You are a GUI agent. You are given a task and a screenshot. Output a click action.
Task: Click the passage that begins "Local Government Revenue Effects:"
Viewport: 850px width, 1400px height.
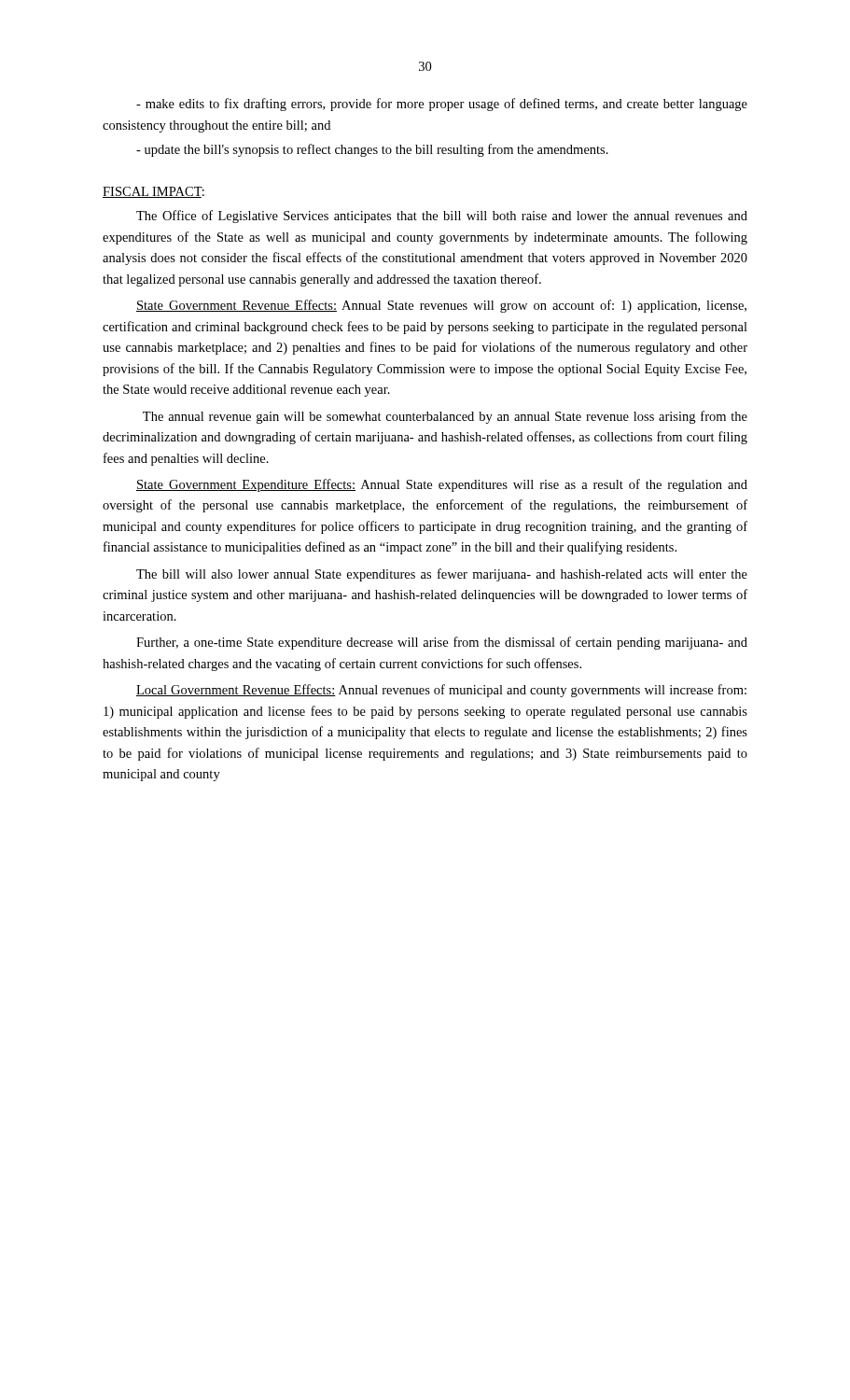coord(425,732)
